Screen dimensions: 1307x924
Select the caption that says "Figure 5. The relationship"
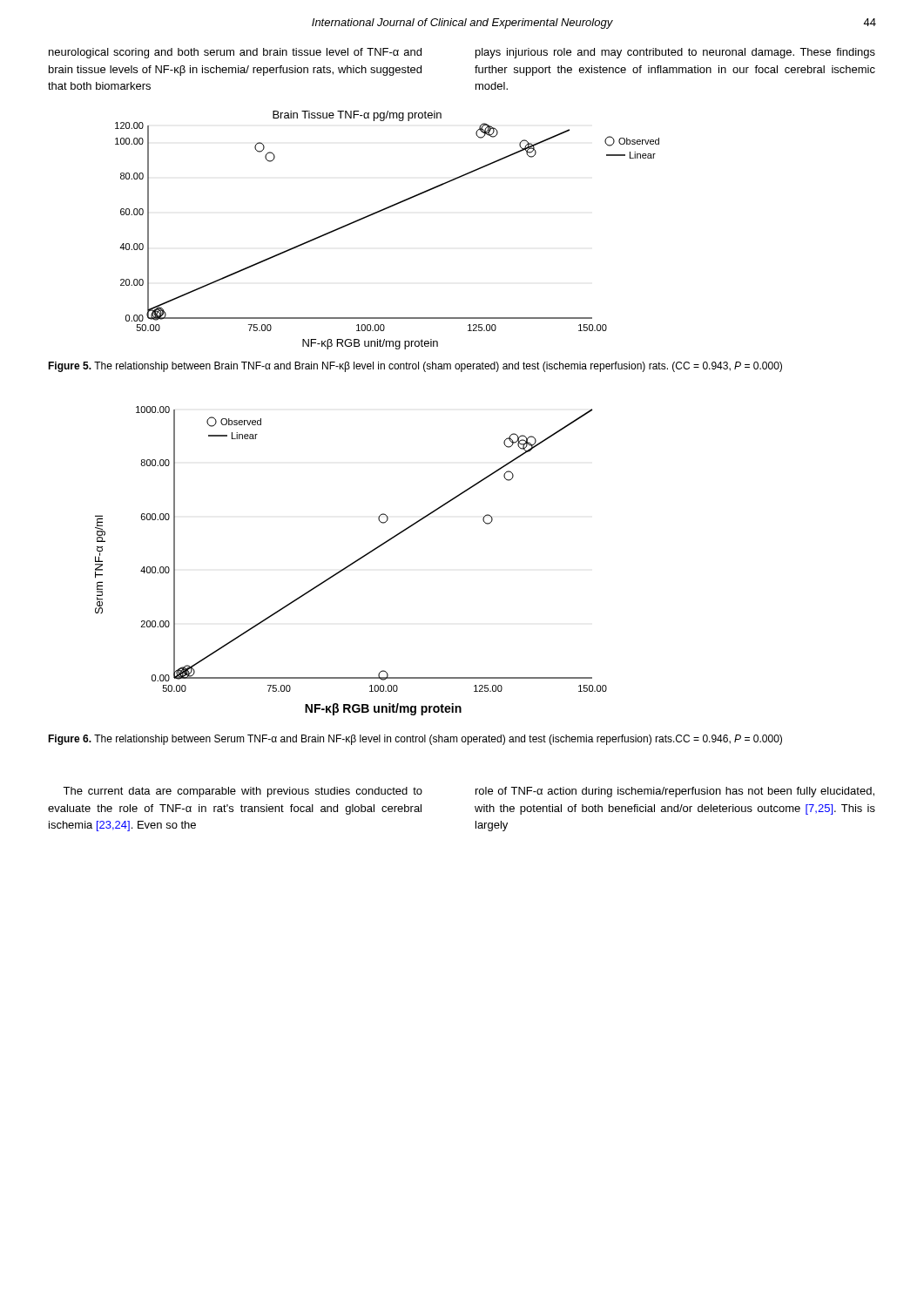click(415, 366)
